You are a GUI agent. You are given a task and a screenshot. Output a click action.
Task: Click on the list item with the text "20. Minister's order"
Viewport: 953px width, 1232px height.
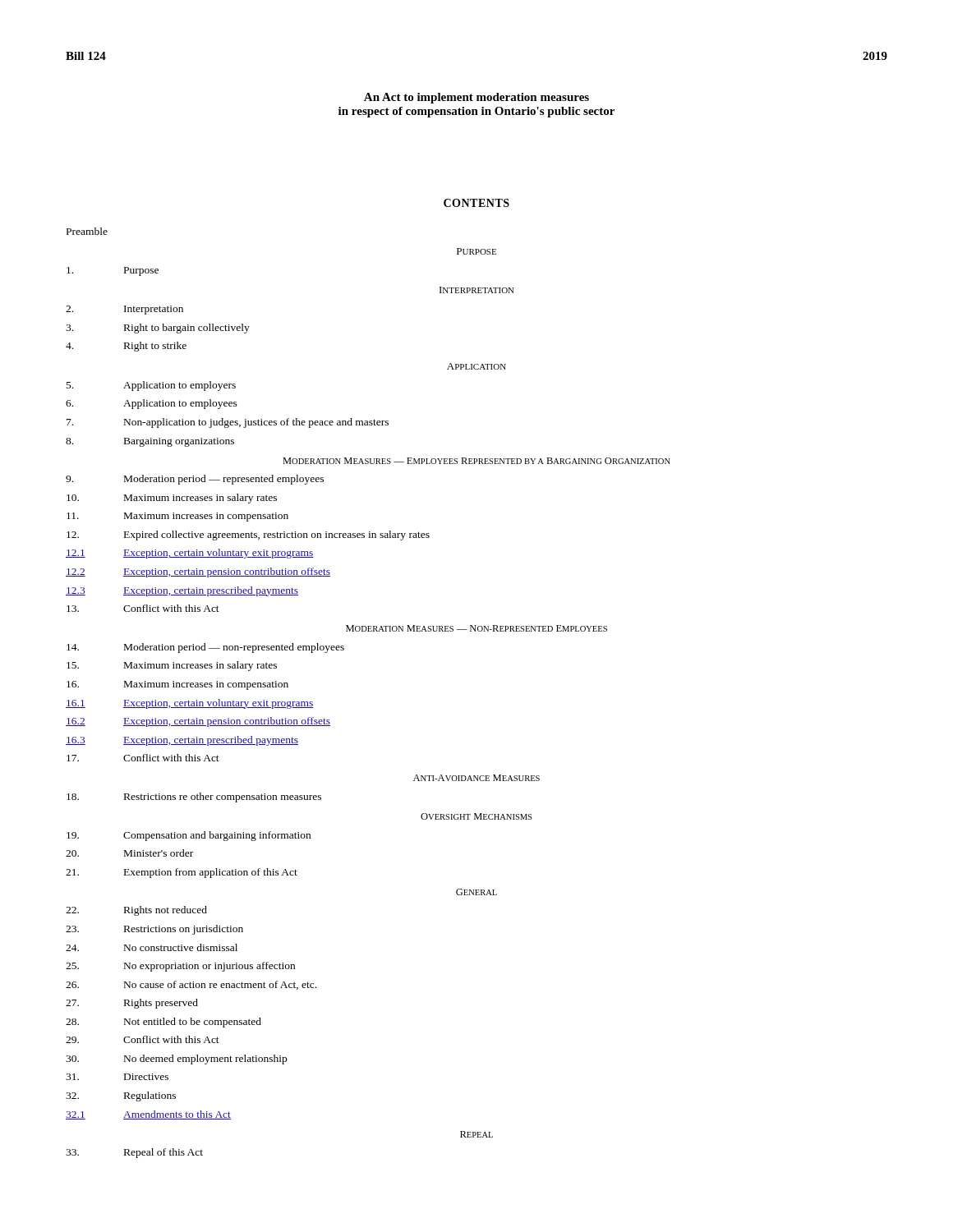pyautogui.click(x=129, y=853)
